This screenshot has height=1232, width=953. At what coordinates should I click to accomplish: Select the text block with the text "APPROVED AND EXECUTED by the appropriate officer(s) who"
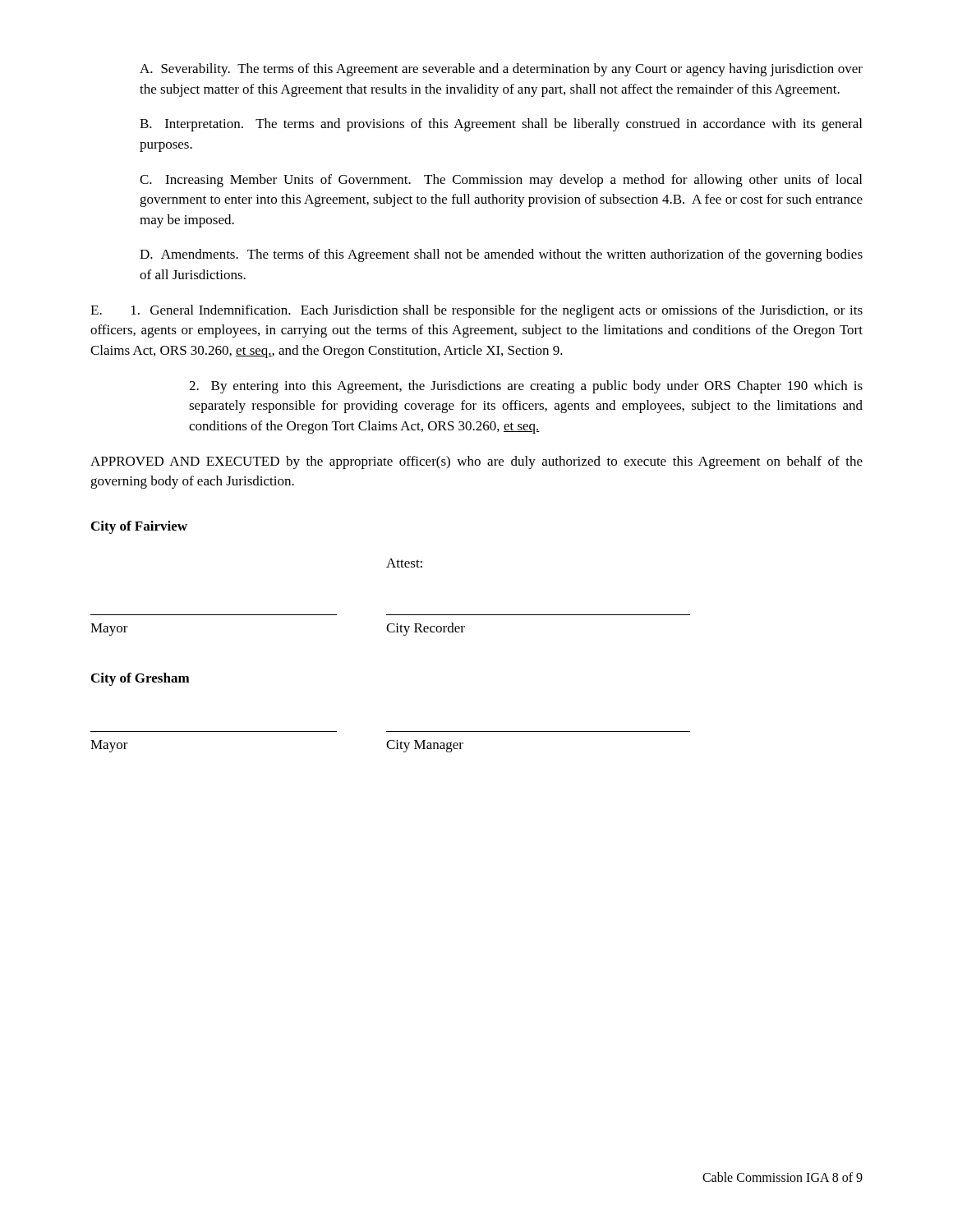(x=476, y=471)
